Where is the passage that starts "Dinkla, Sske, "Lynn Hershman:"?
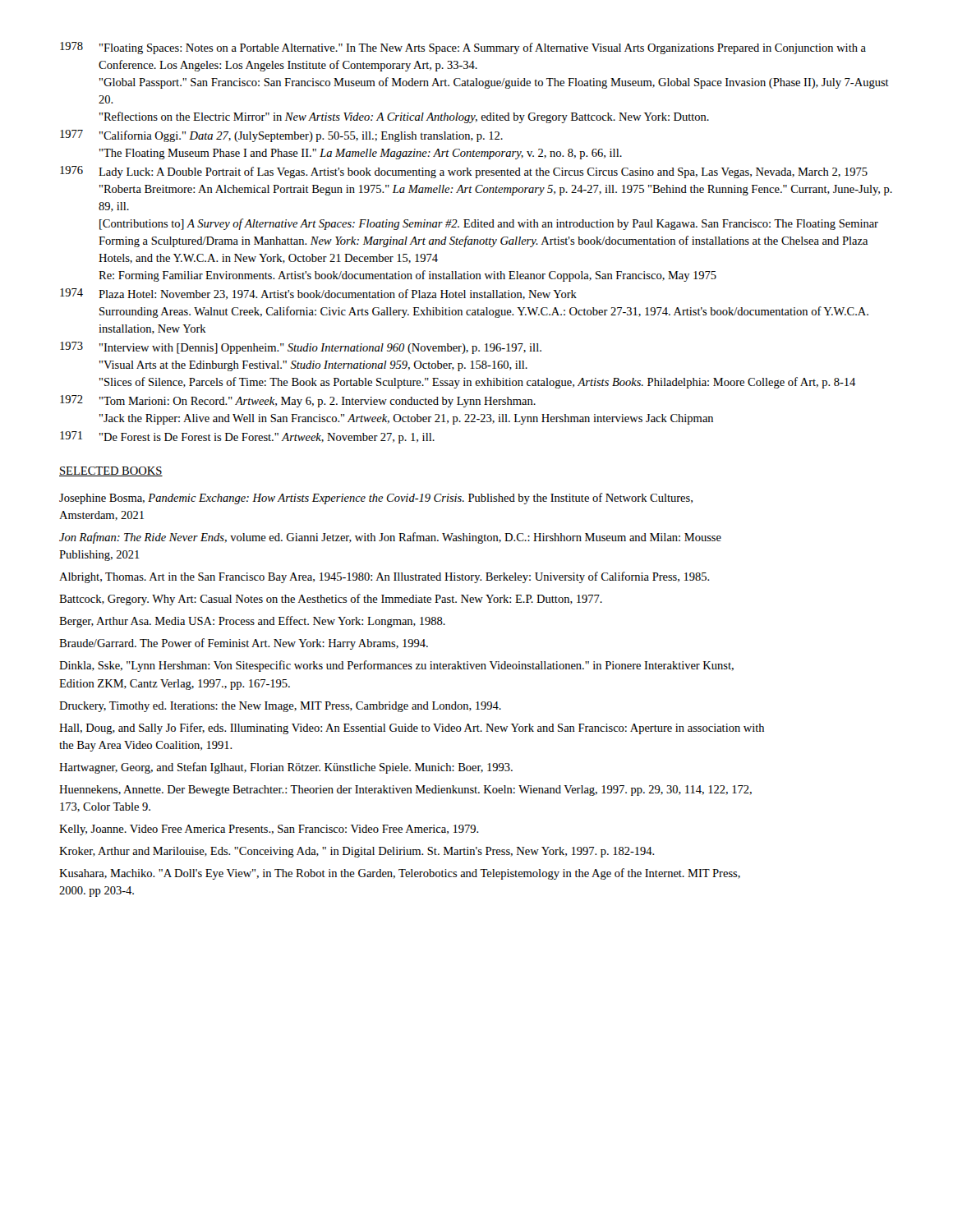 point(397,674)
